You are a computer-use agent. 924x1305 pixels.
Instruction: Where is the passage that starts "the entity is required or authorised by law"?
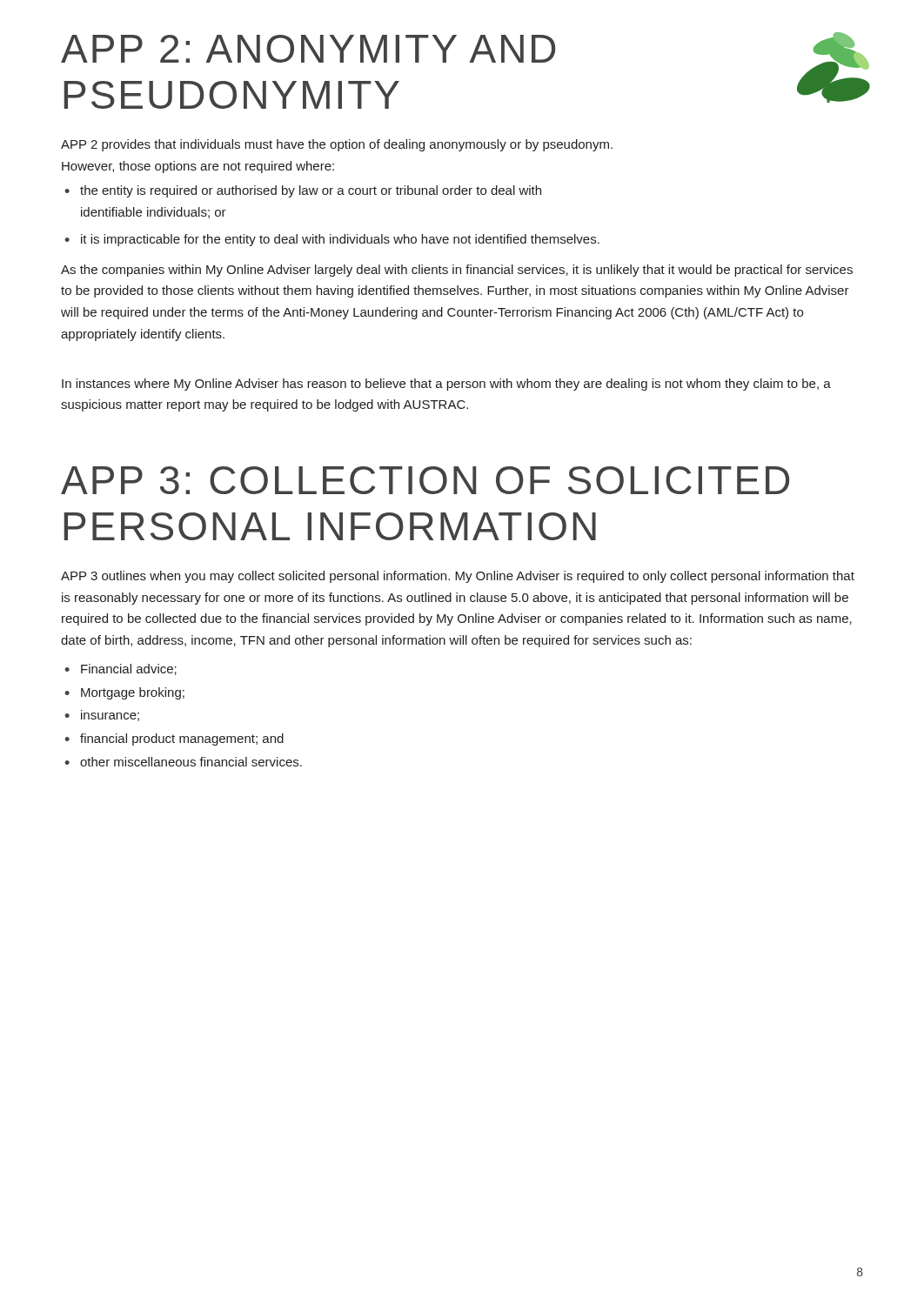click(311, 201)
